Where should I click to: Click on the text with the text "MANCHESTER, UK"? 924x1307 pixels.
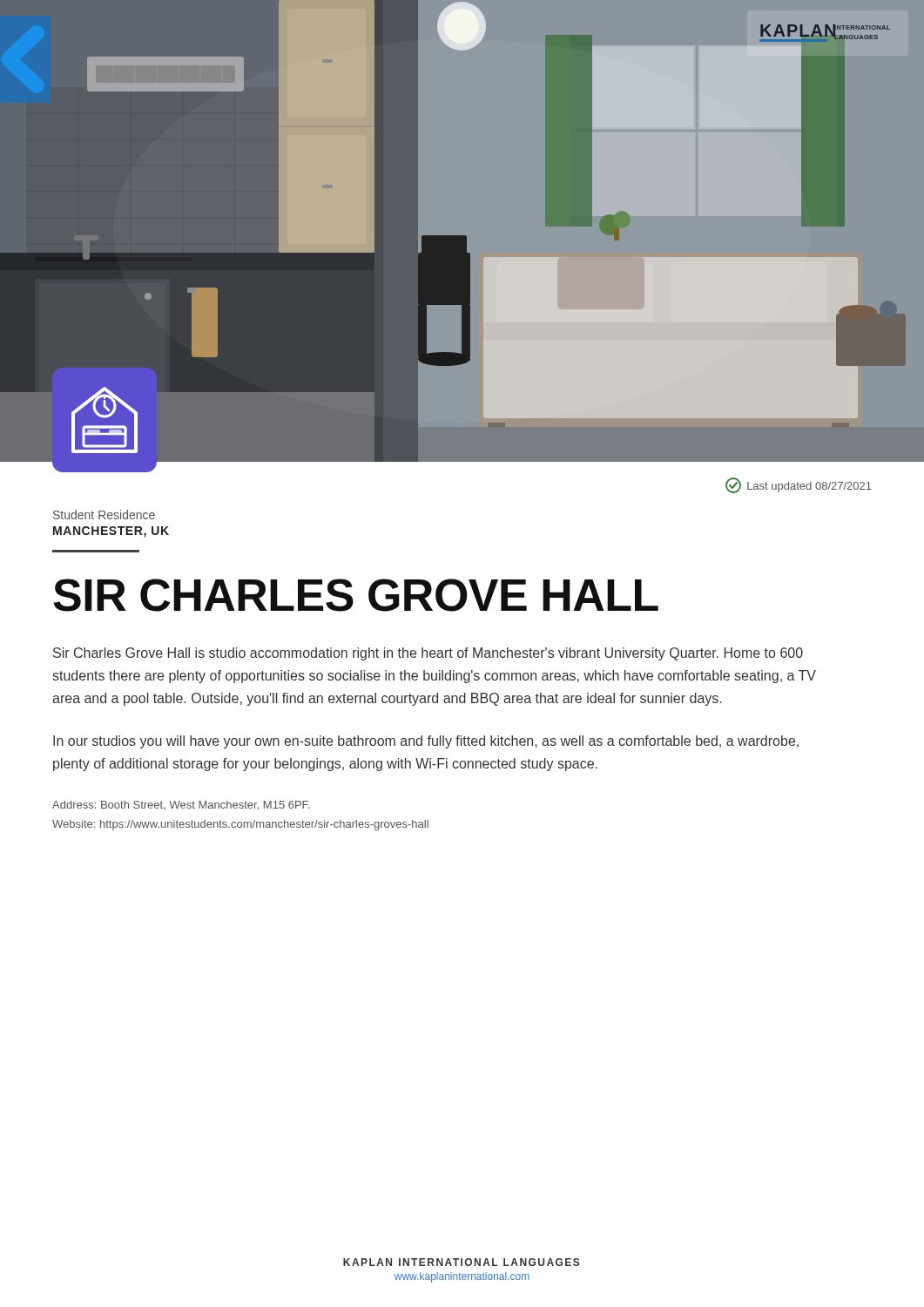click(111, 531)
